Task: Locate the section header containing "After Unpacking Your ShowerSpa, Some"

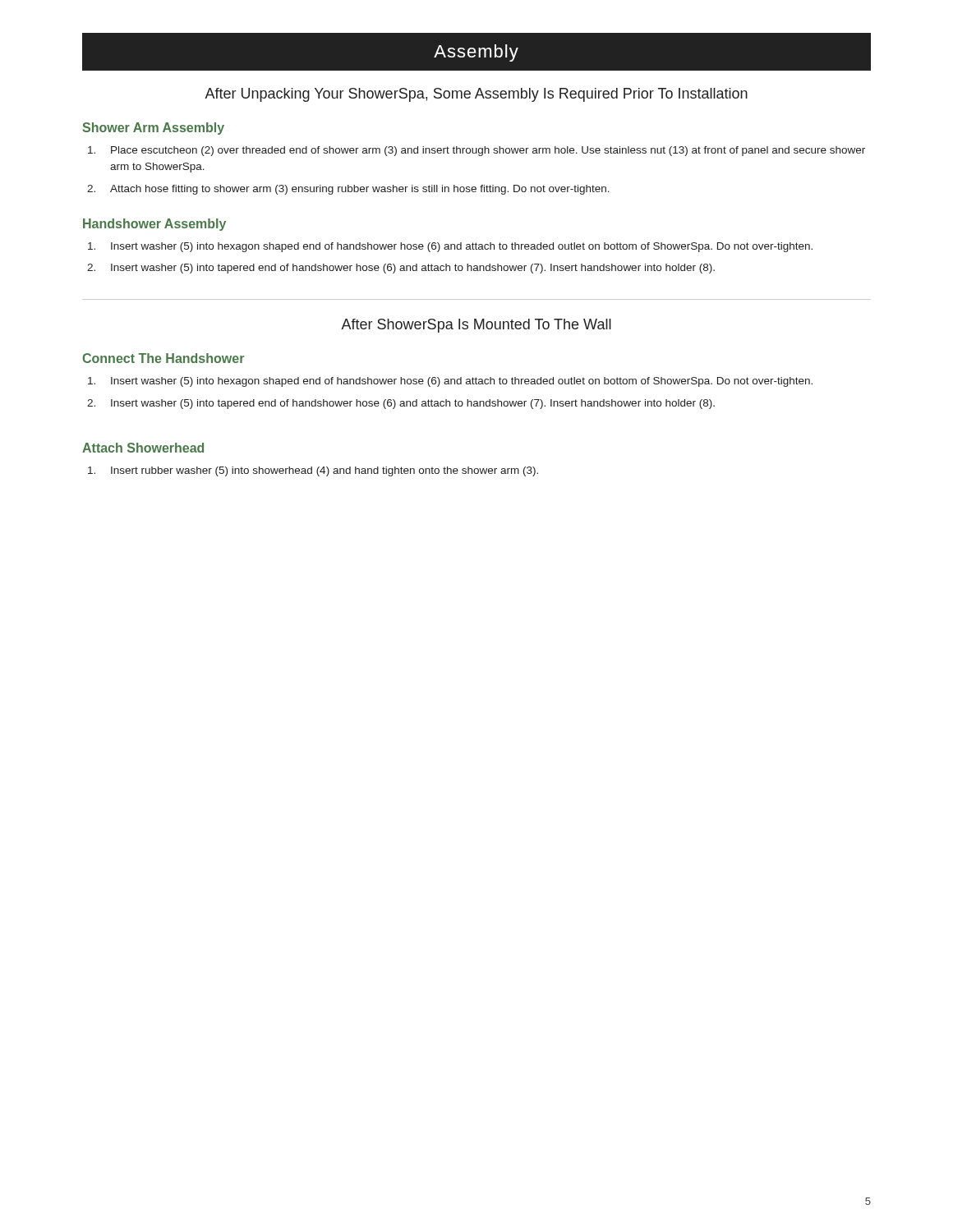Action: [x=476, y=94]
